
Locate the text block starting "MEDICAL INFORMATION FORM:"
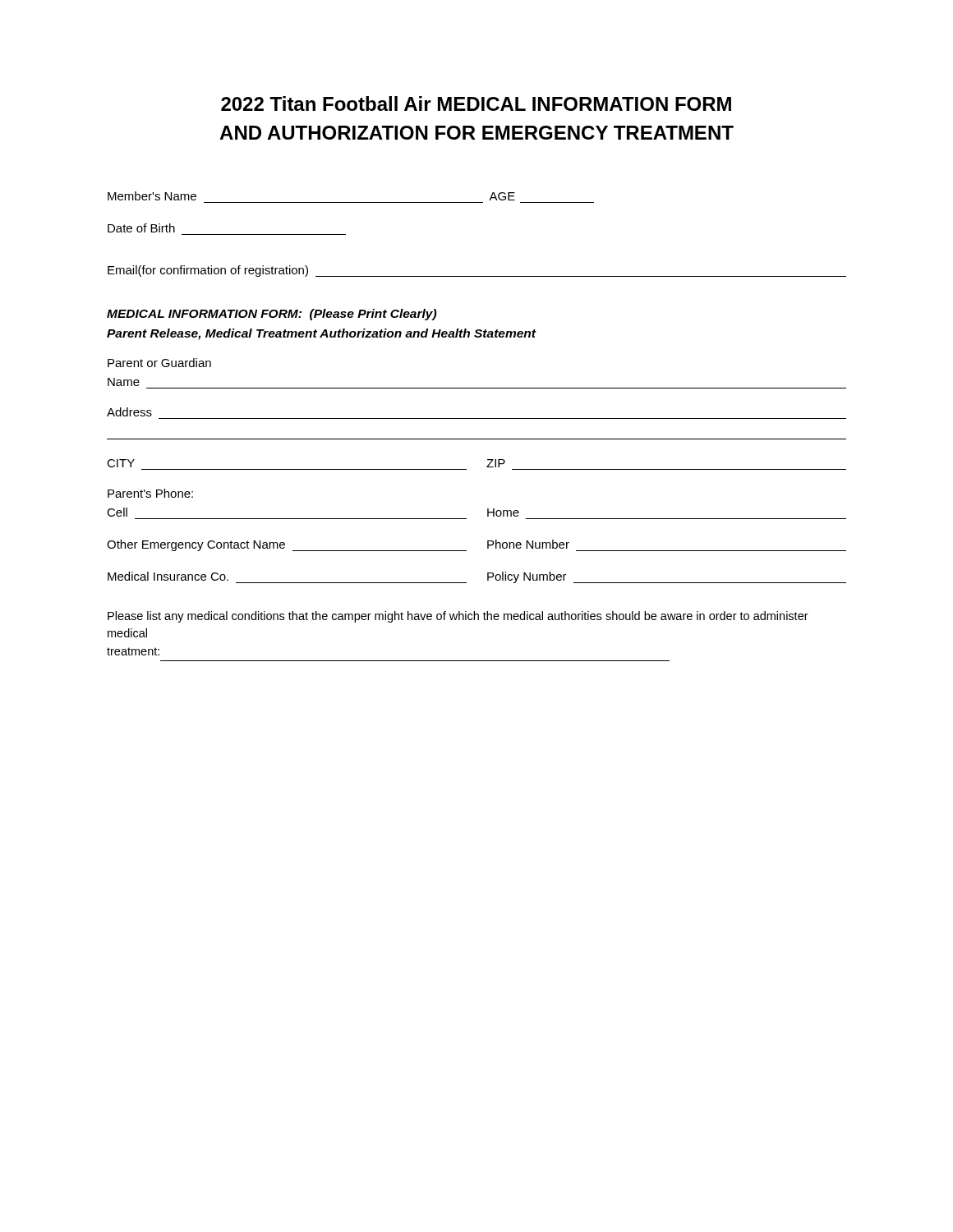point(272,313)
